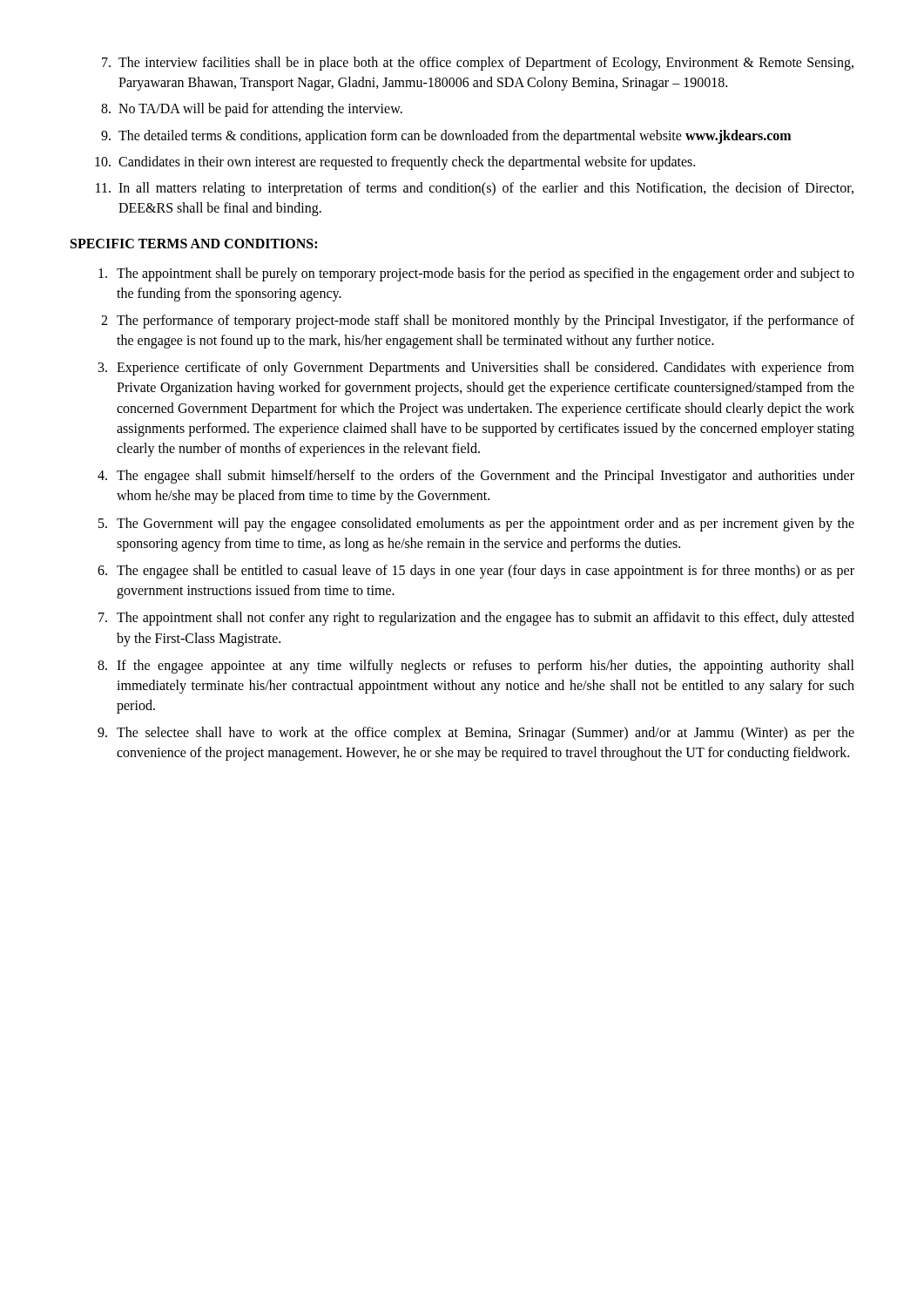Click on the list item that reads "5. The Government will"

tap(462, 533)
